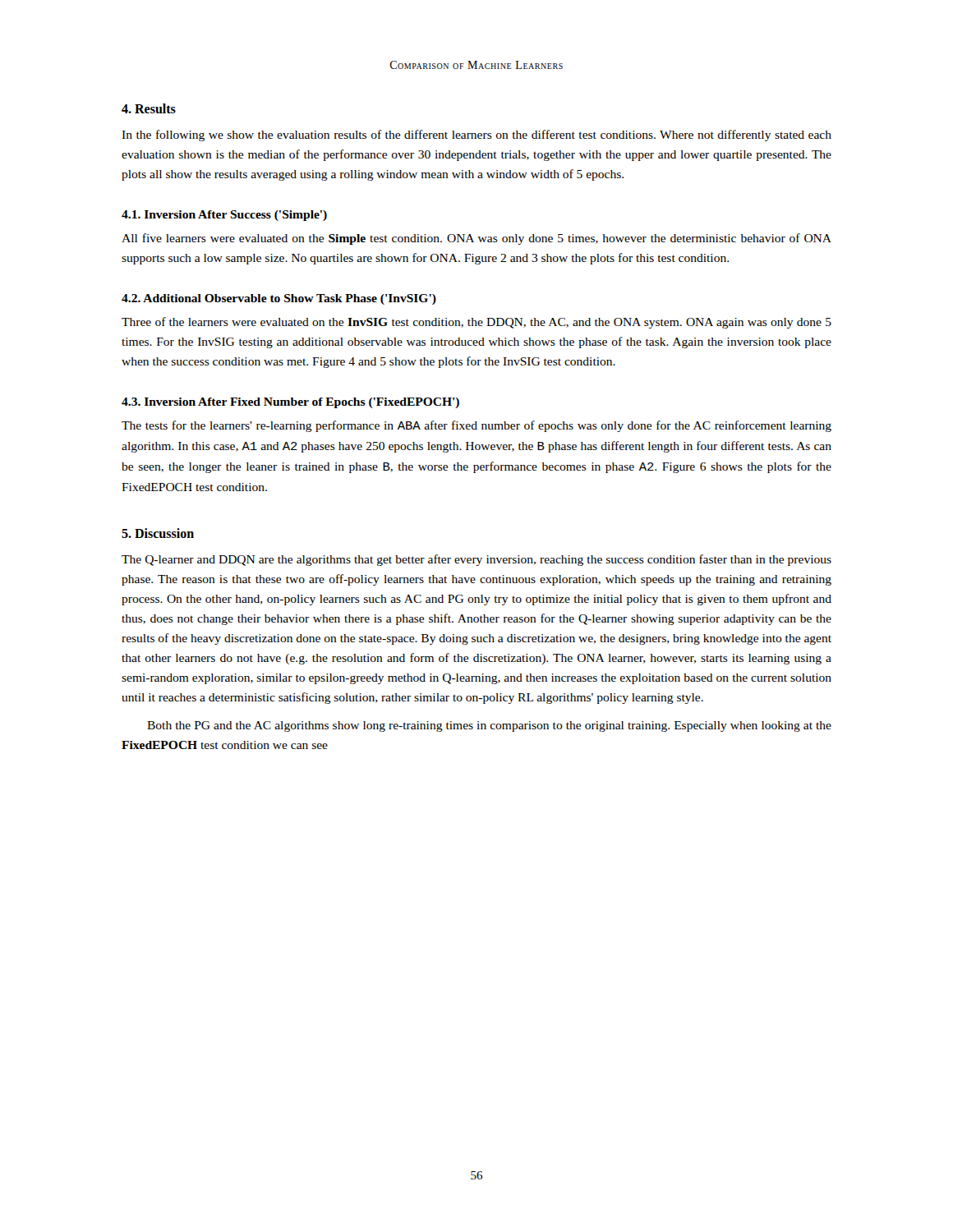This screenshot has width=953, height=1232.
Task: Locate the element starting "All five learners"
Action: [x=476, y=248]
